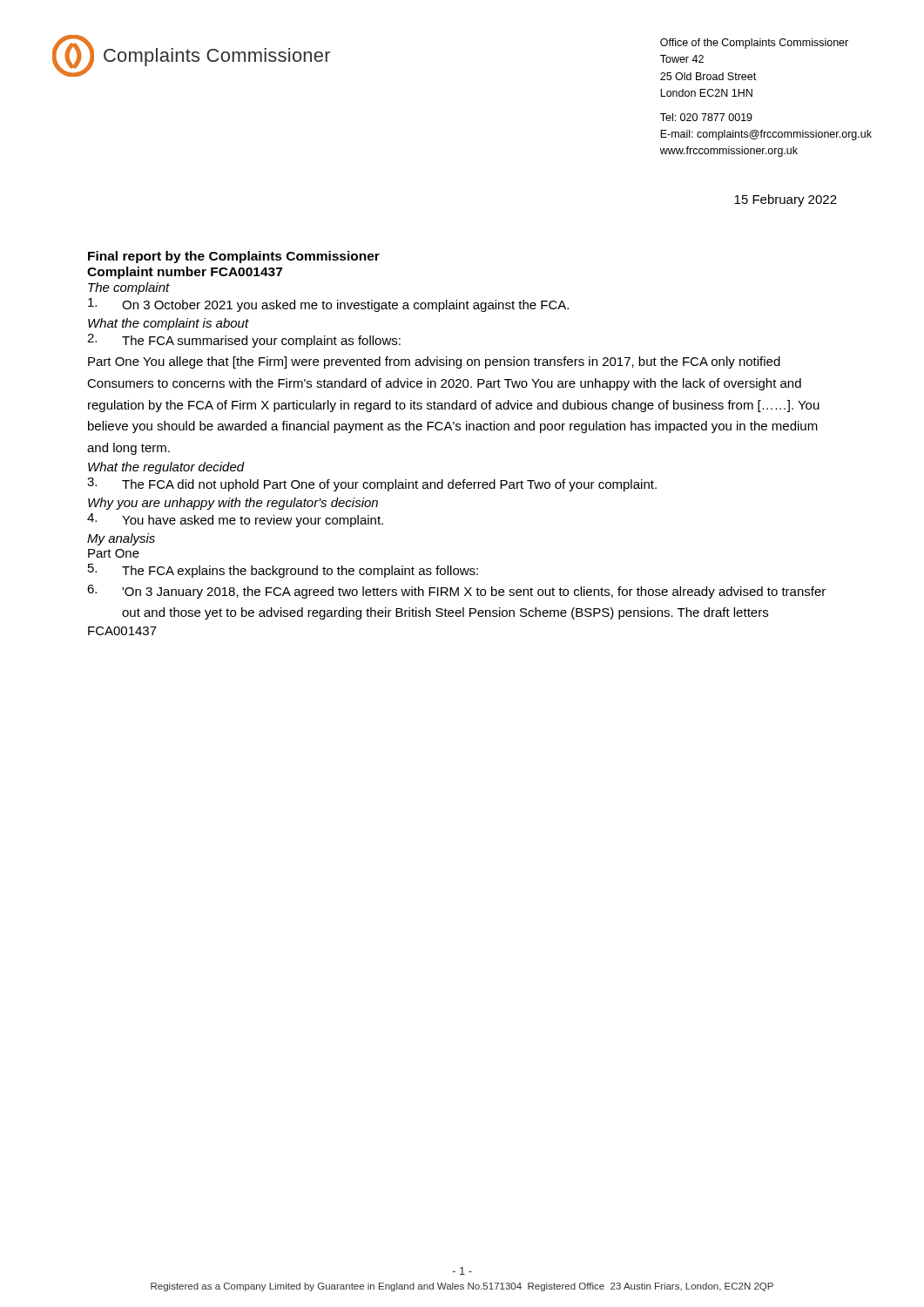Locate the section header that reads "Why you are unhappy with the"
924x1307 pixels.
233,502
